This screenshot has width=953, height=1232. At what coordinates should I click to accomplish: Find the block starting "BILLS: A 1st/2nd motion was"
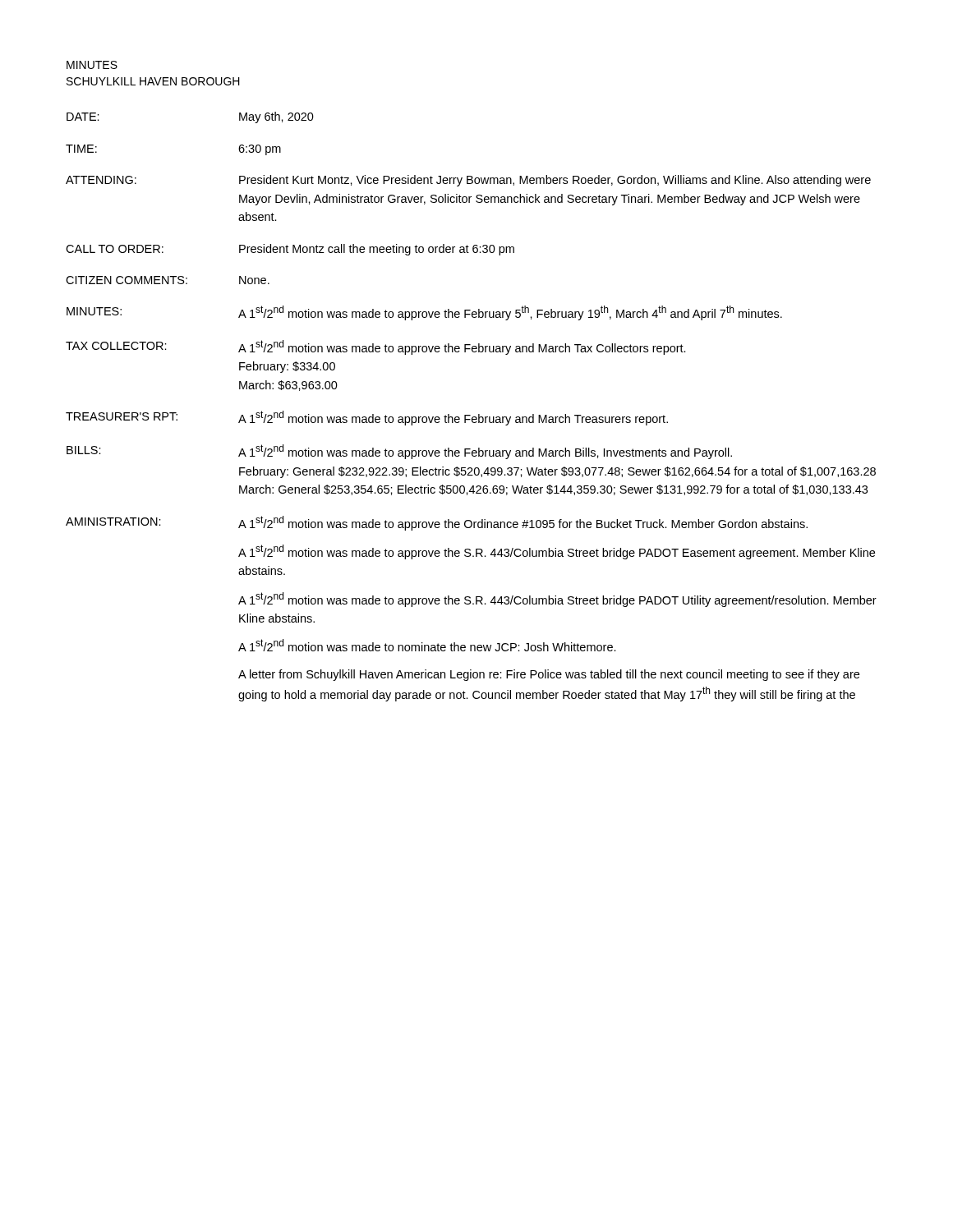(476, 470)
